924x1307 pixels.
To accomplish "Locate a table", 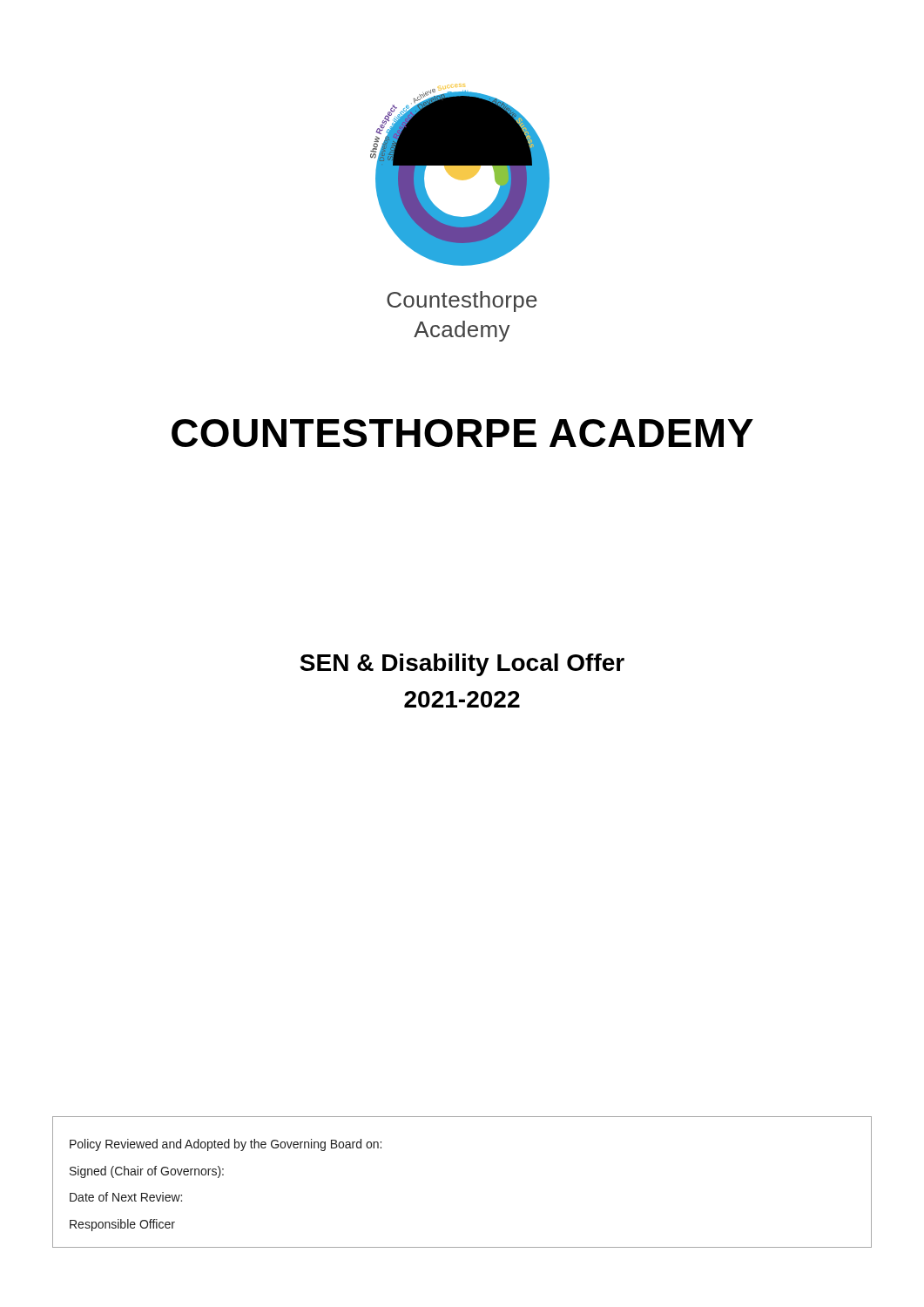I will coord(462,1182).
